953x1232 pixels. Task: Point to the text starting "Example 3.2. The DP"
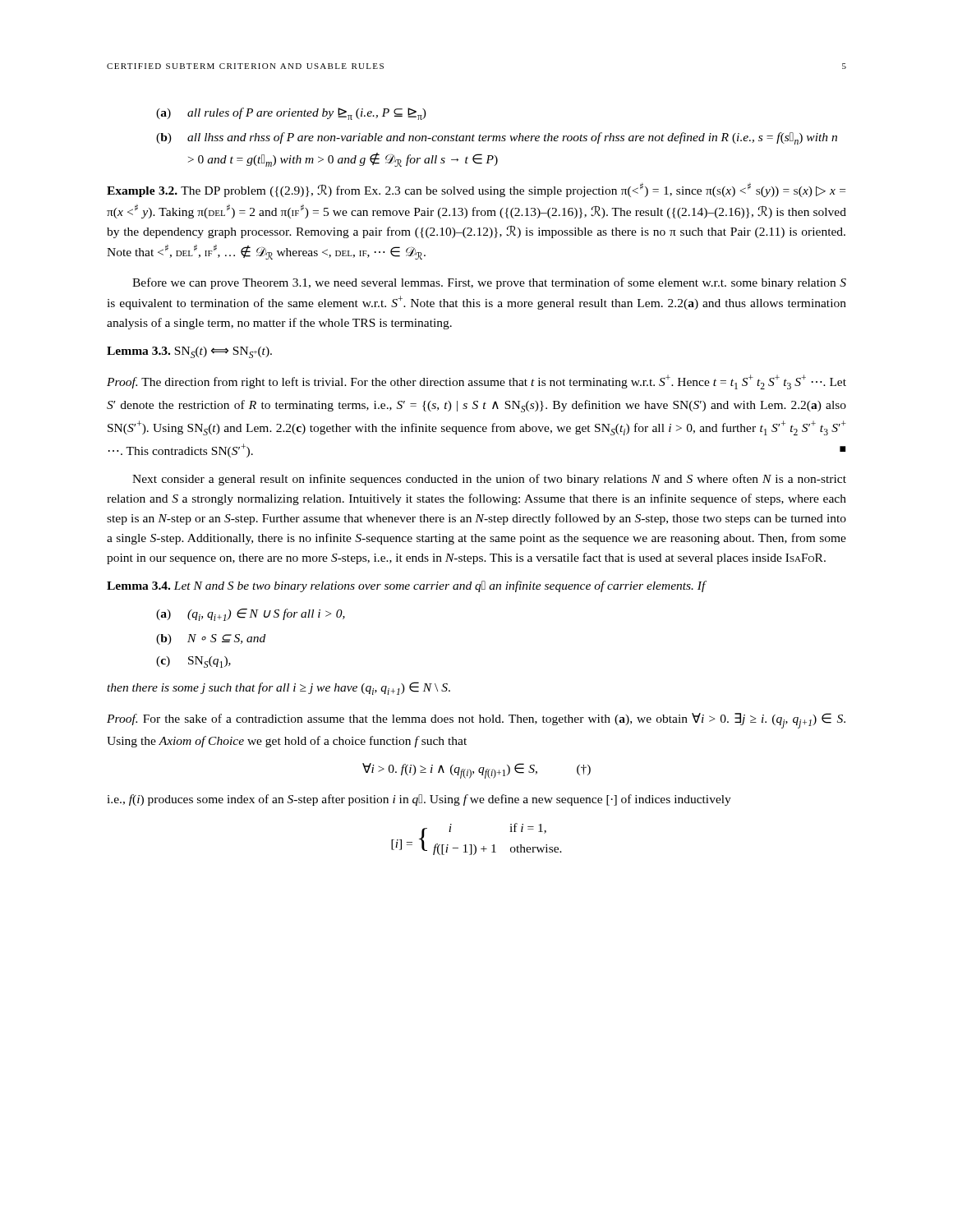[x=476, y=222]
